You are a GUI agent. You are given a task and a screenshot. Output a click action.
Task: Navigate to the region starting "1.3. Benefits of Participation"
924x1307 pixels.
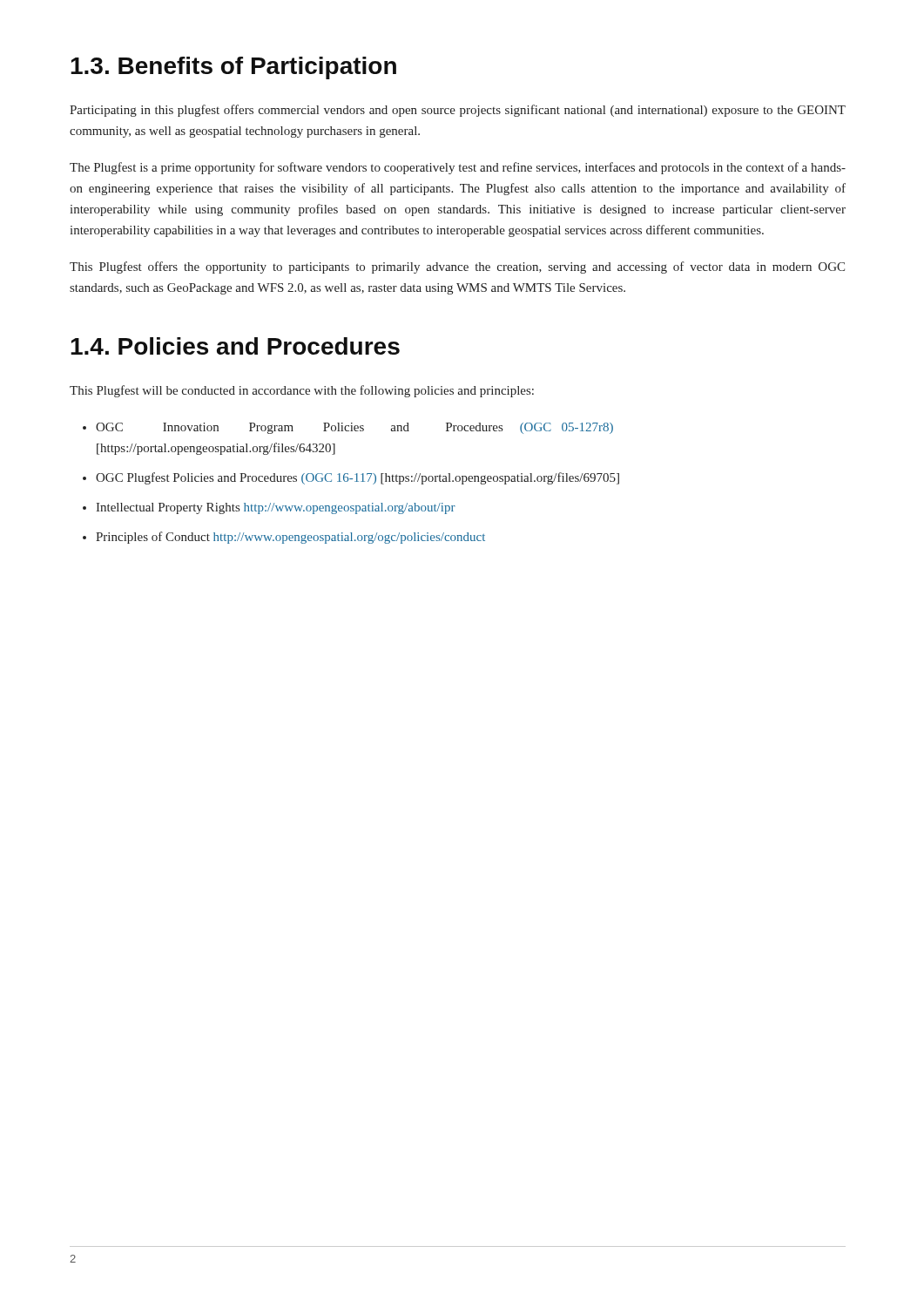point(233,68)
